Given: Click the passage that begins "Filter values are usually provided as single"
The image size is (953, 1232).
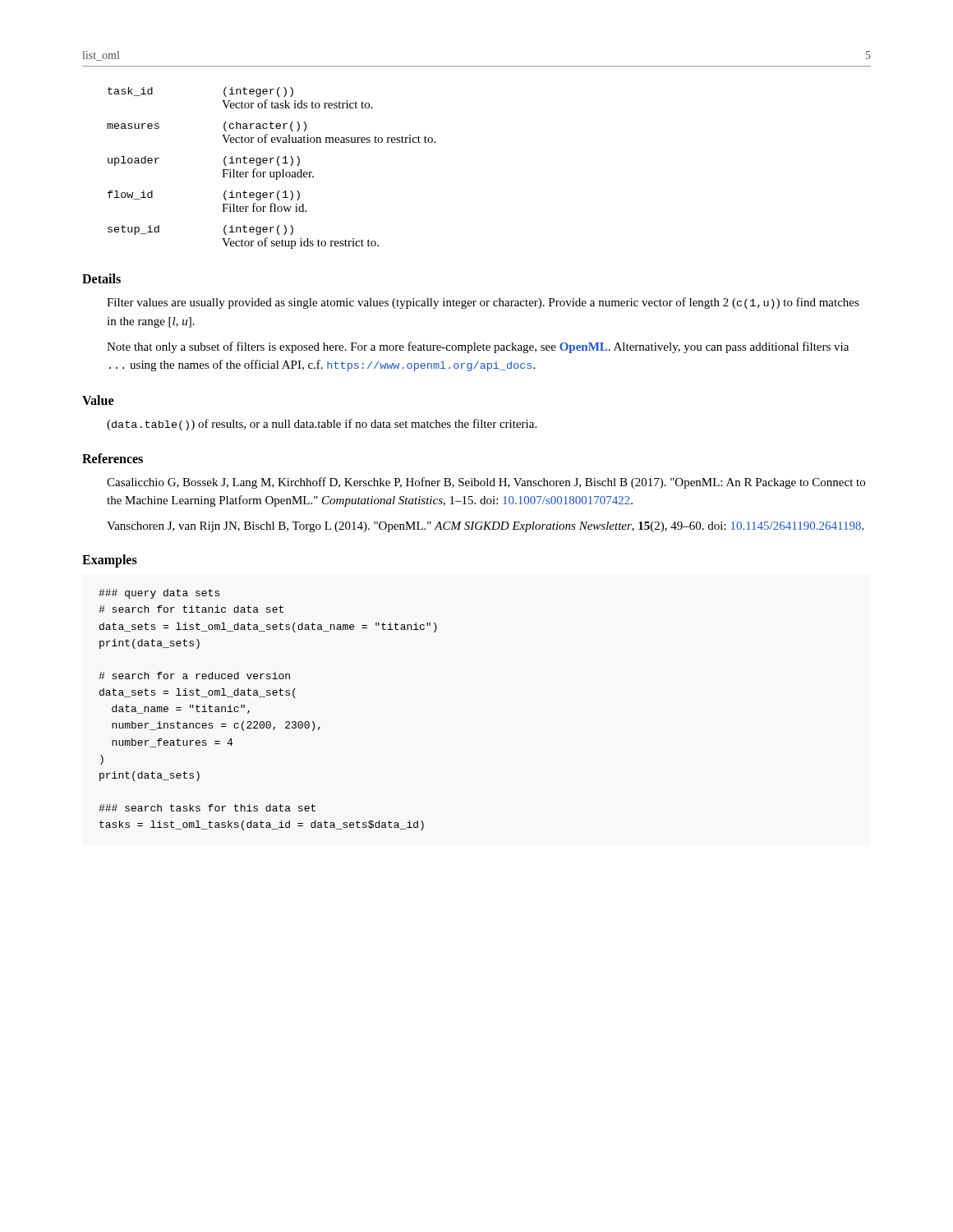Looking at the screenshot, I should coord(483,312).
